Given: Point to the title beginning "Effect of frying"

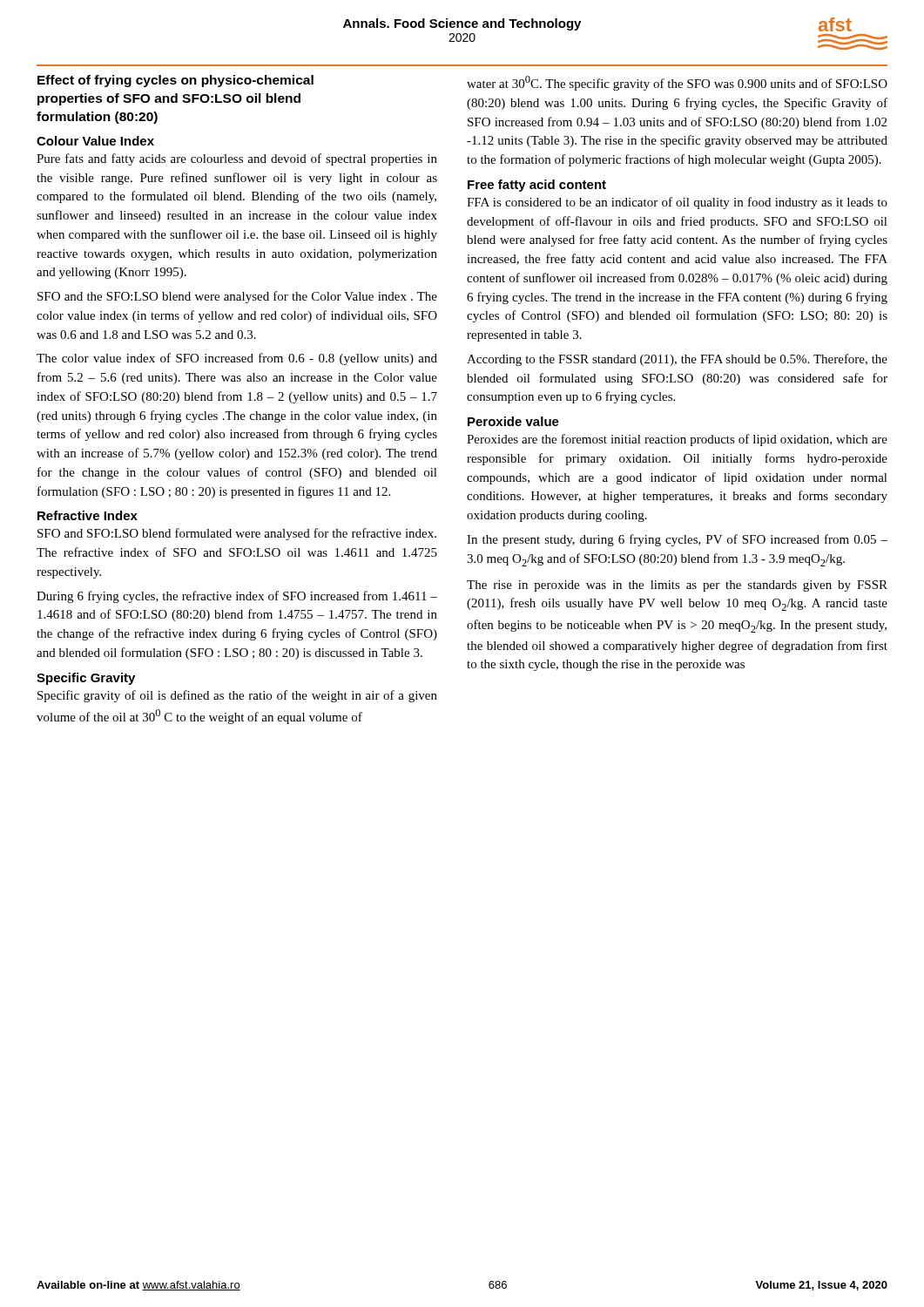Looking at the screenshot, I should 175,98.
